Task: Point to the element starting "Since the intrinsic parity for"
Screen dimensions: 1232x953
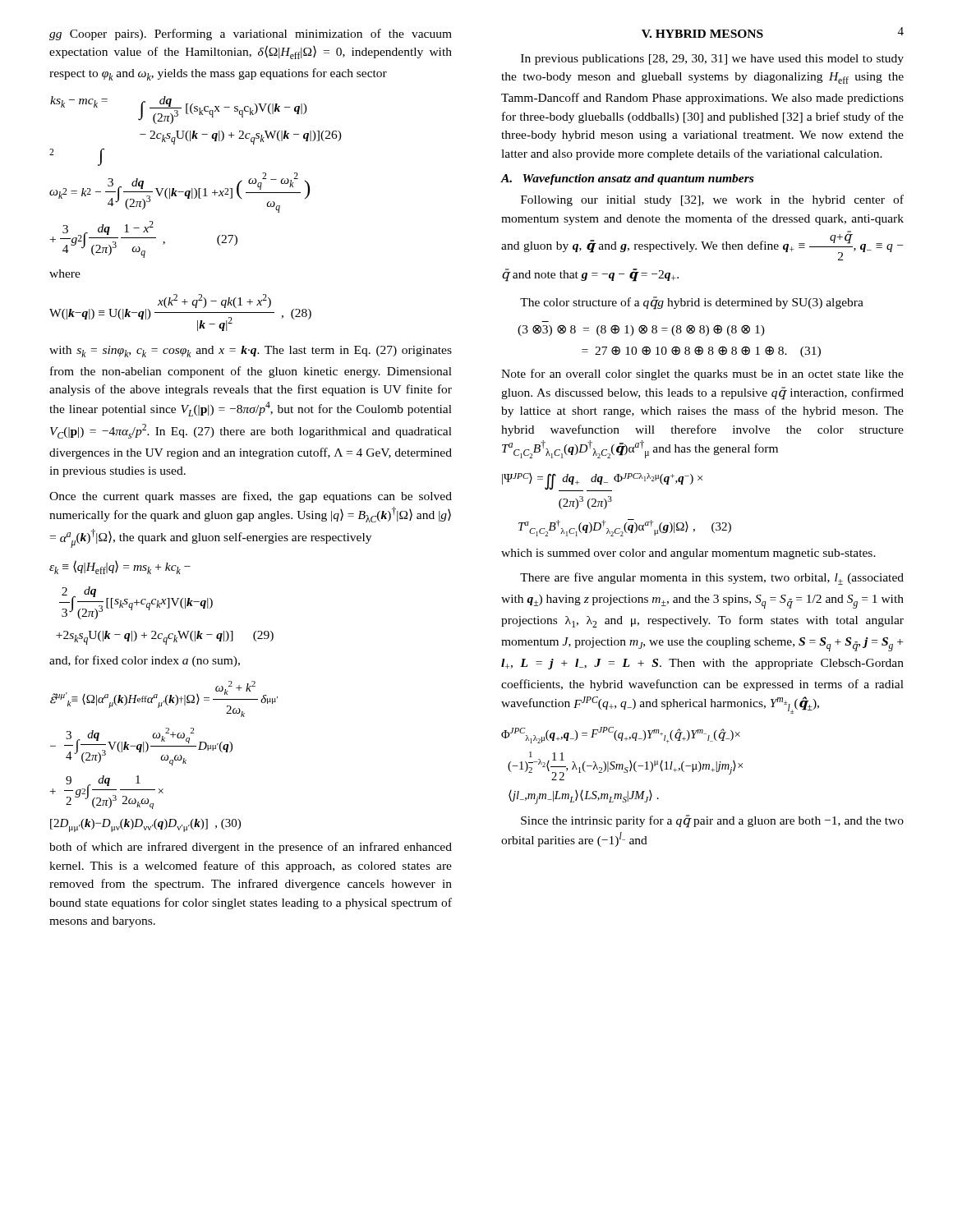Action: click(x=702, y=831)
